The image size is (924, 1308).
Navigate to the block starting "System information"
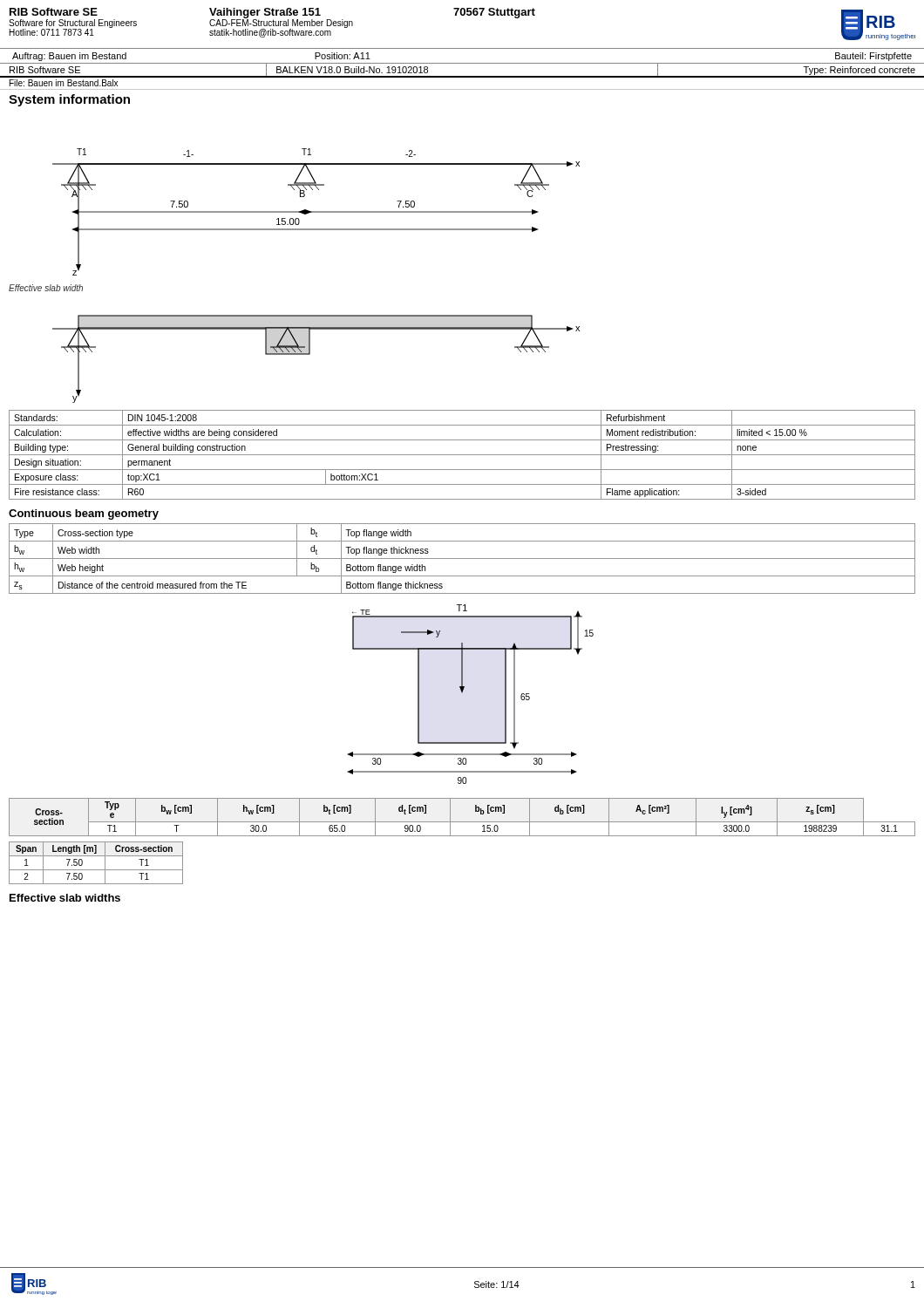[70, 99]
